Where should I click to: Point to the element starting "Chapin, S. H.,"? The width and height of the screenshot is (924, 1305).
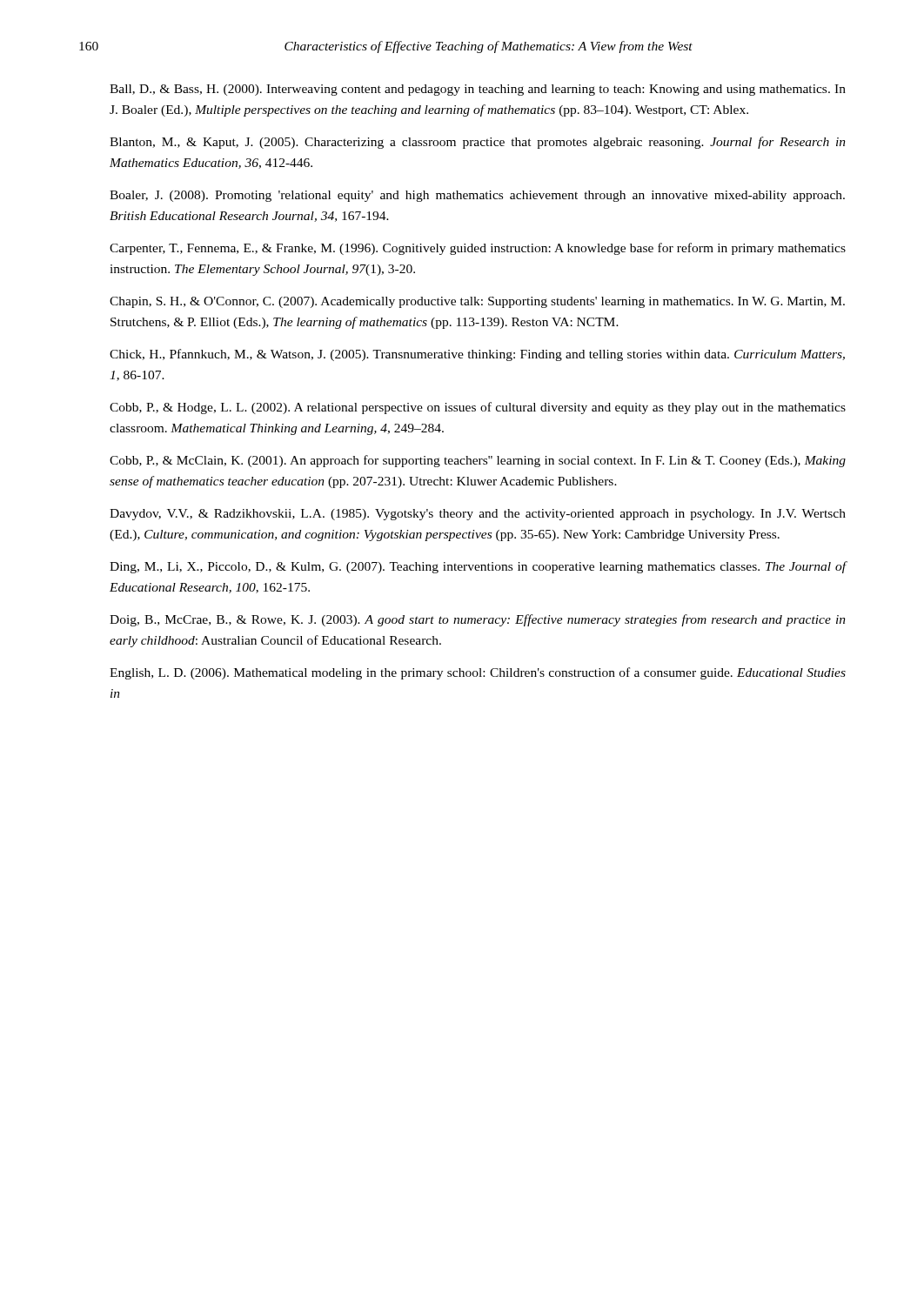point(462,312)
